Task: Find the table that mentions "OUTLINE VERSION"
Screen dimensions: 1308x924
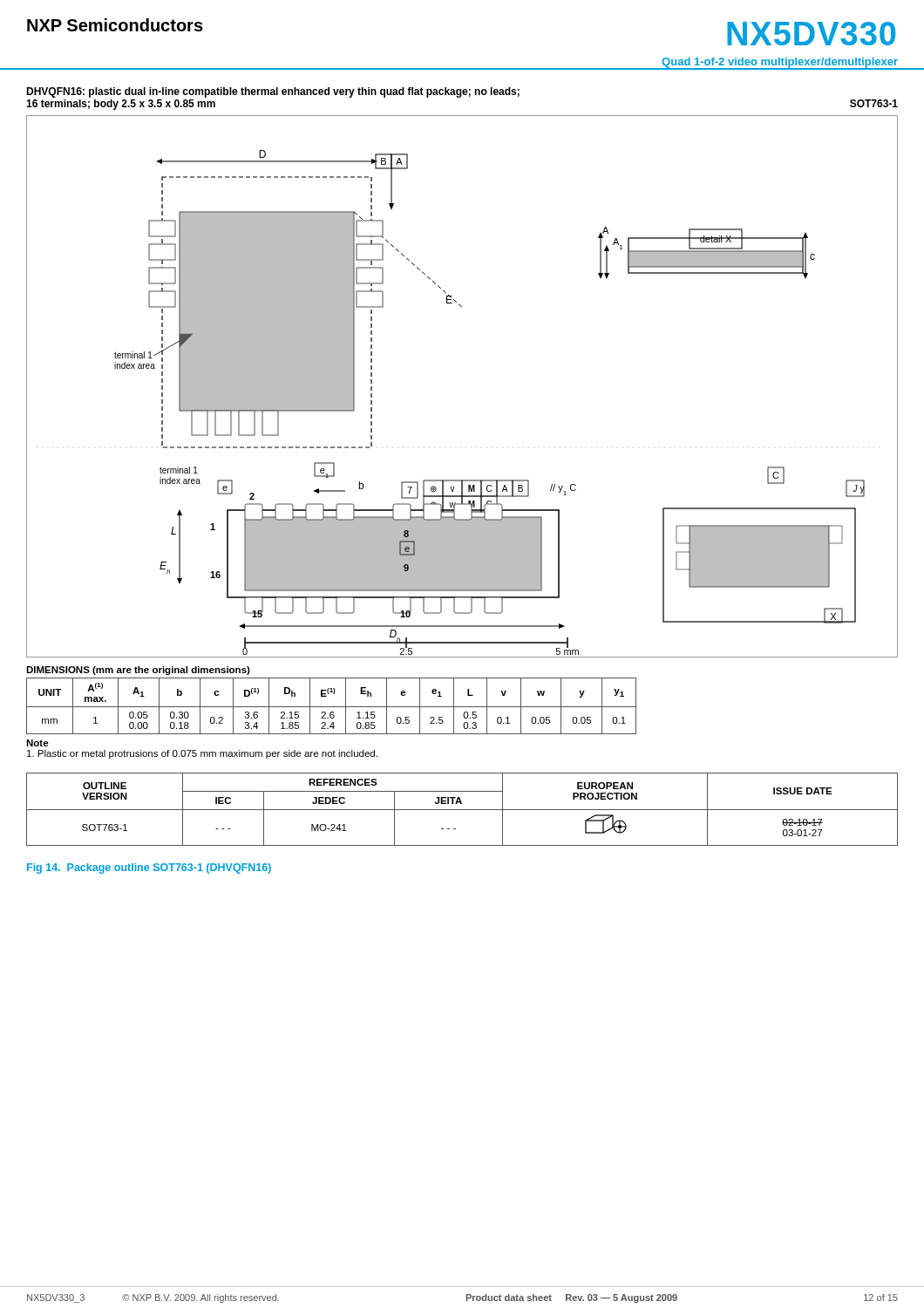Action: 462,809
